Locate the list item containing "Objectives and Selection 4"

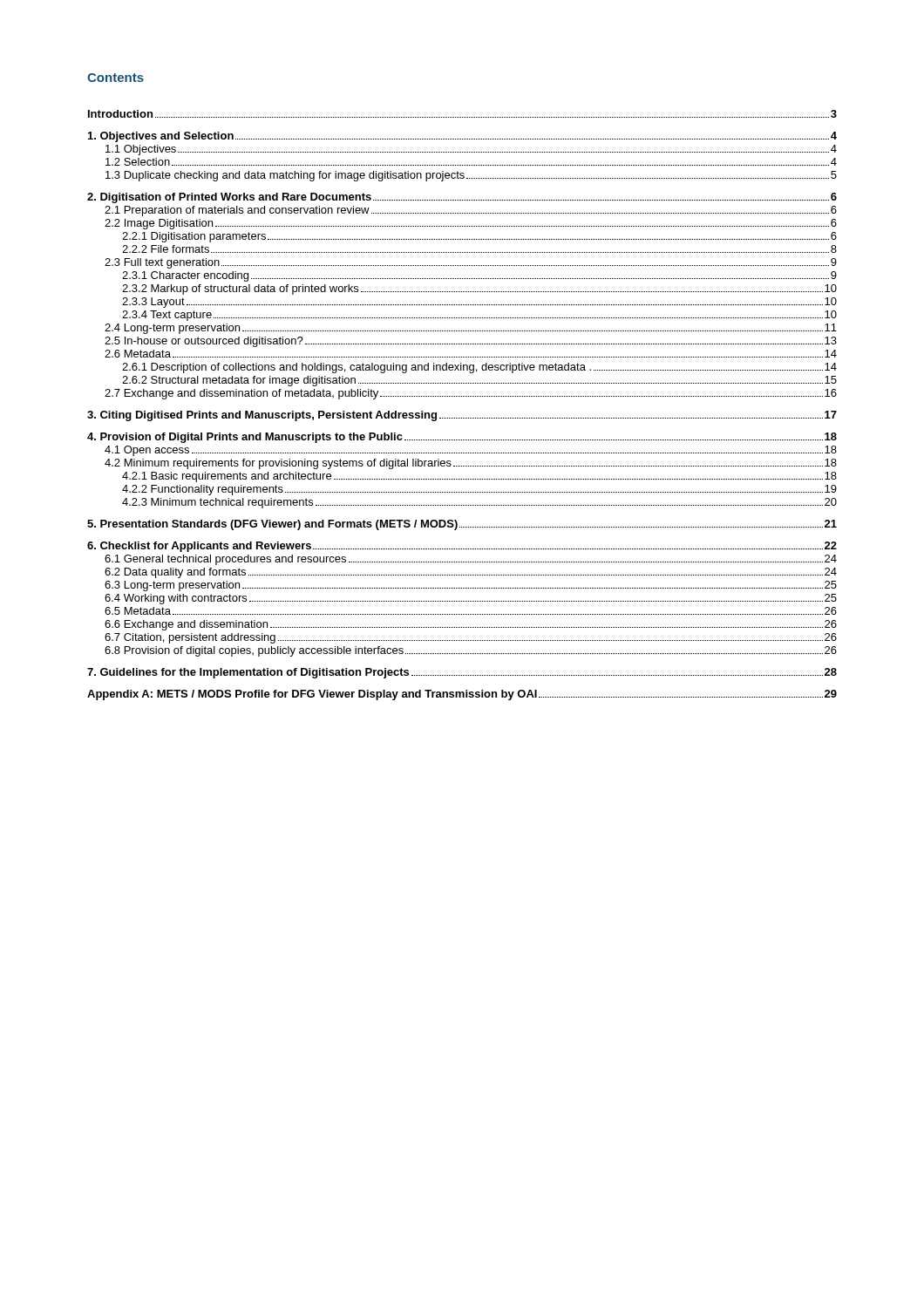pyautogui.click(x=462, y=136)
